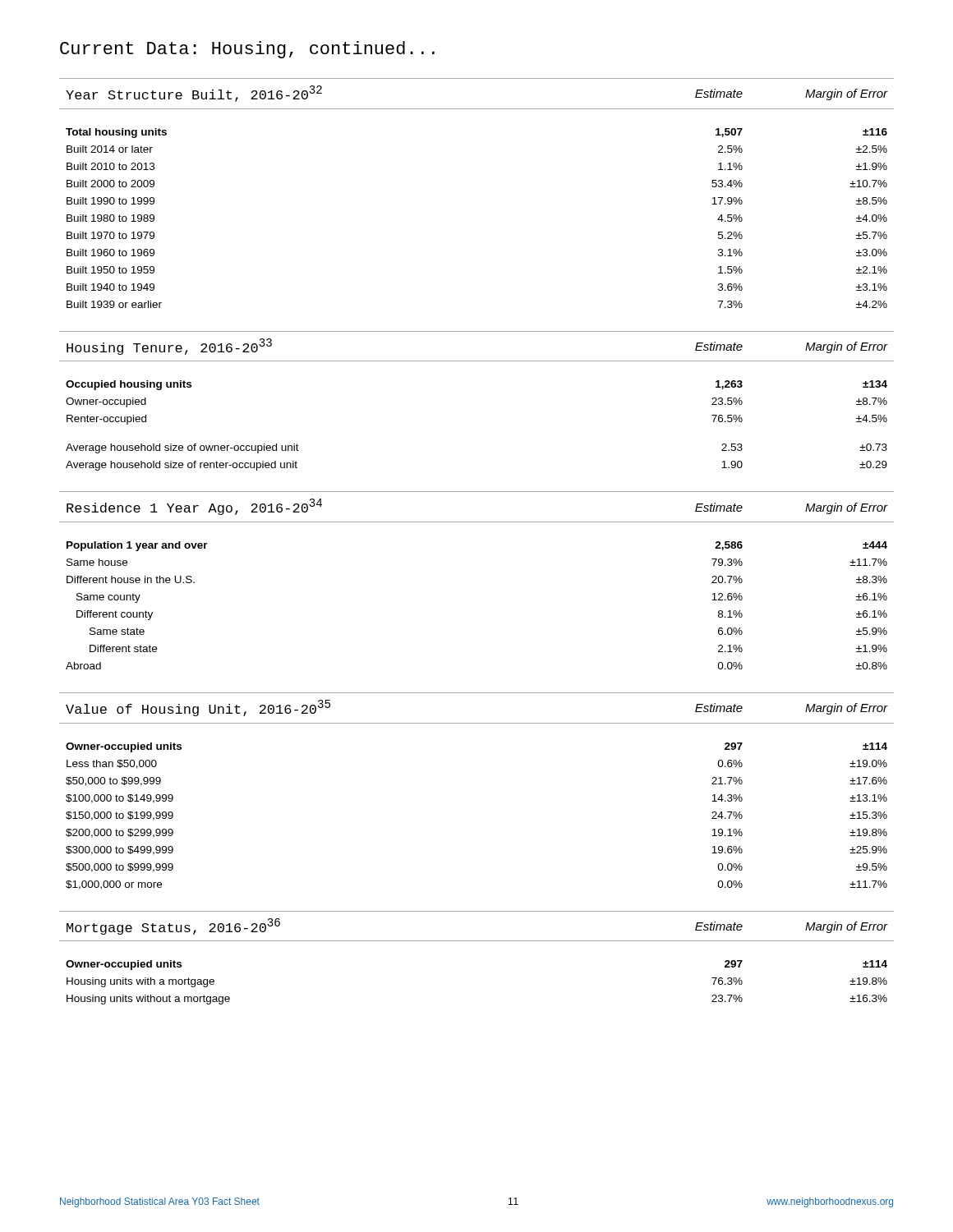The width and height of the screenshot is (953, 1232).
Task: Find the table that mentions "Occupied housing units"
Action: [x=476, y=402]
